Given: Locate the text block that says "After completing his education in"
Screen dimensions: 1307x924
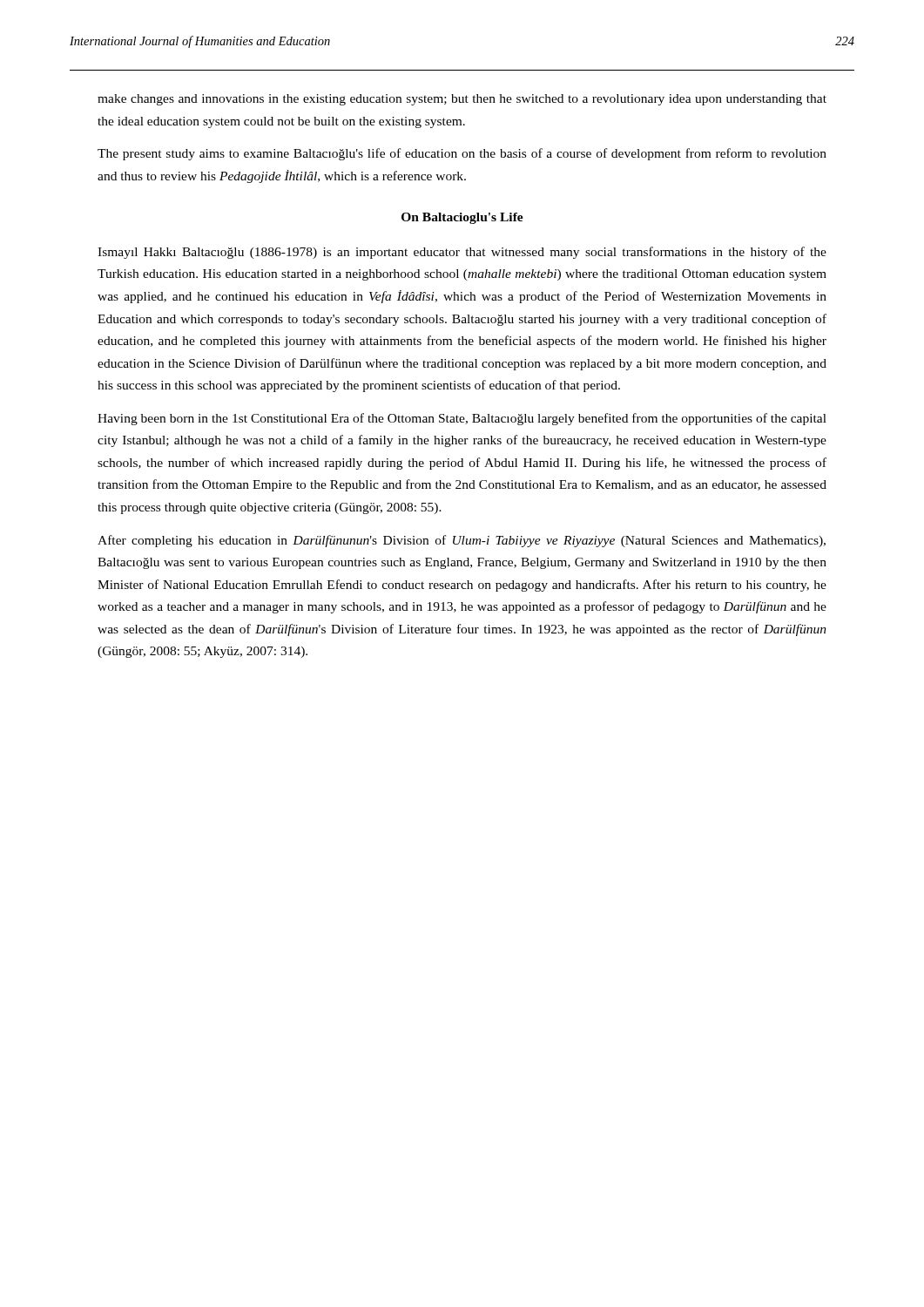Looking at the screenshot, I should (x=462, y=595).
